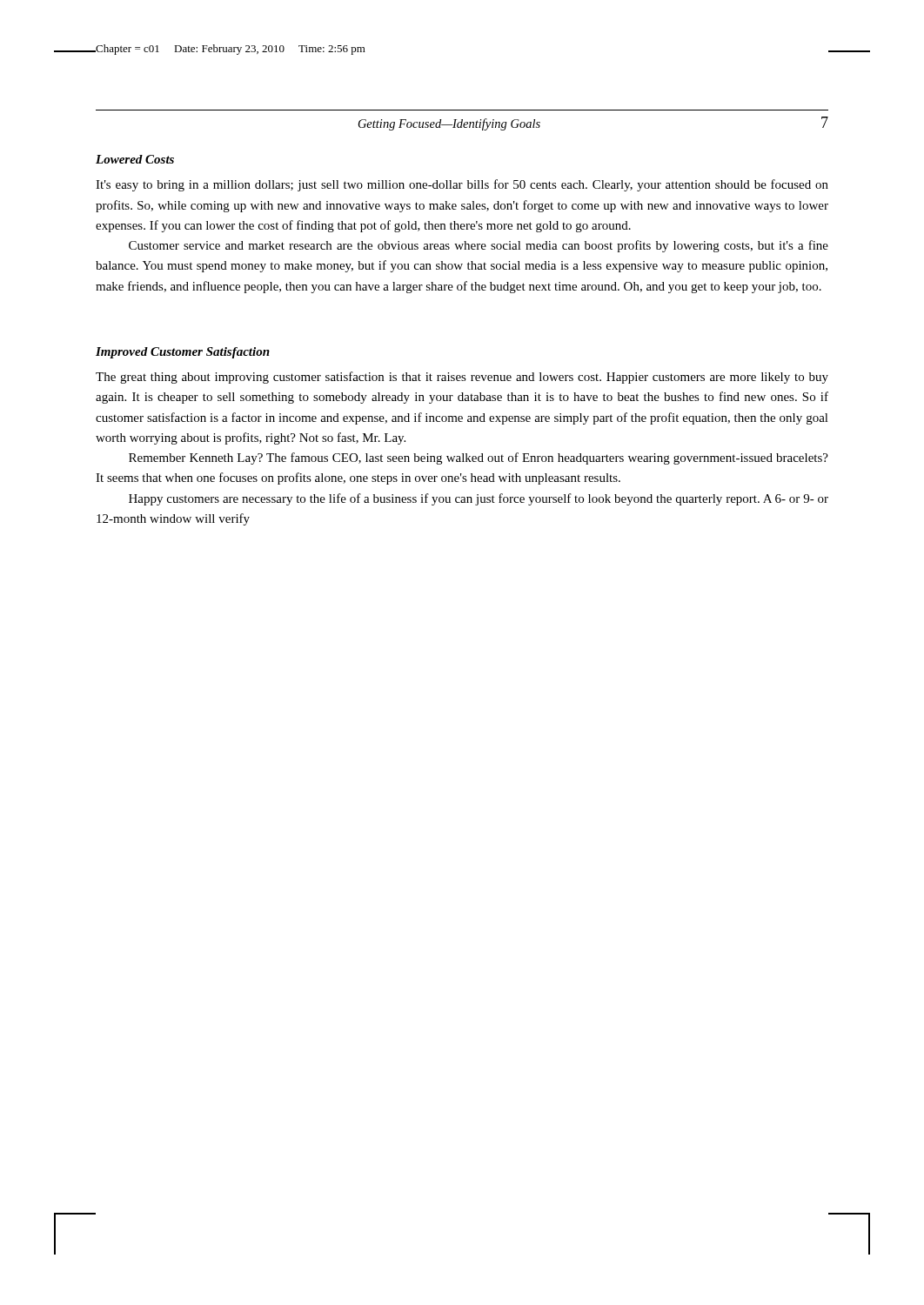This screenshot has height=1305, width=924.
Task: Point to the block starting "Lowered Costs"
Action: (135, 159)
